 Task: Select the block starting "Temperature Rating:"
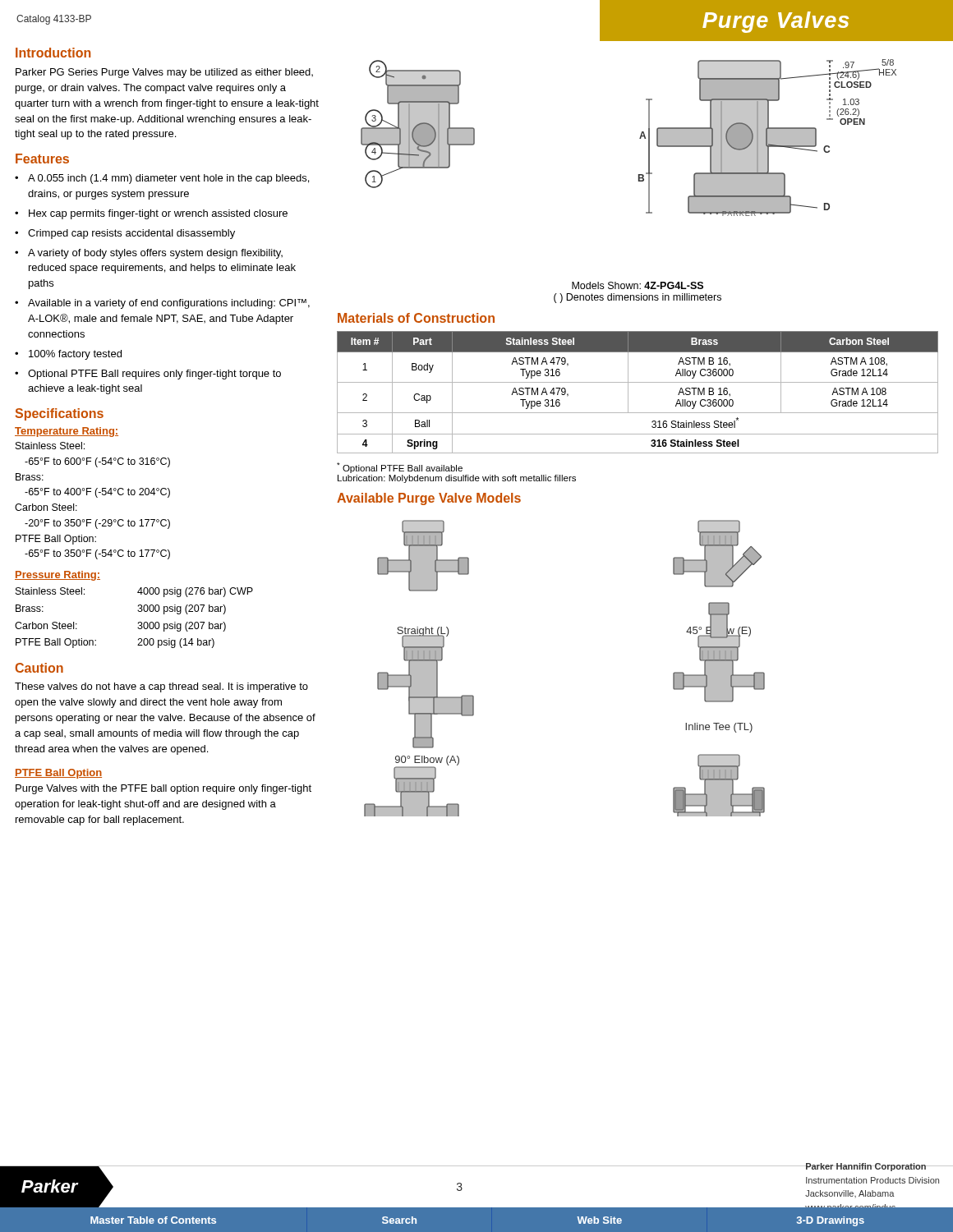pyautogui.click(x=67, y=431)
